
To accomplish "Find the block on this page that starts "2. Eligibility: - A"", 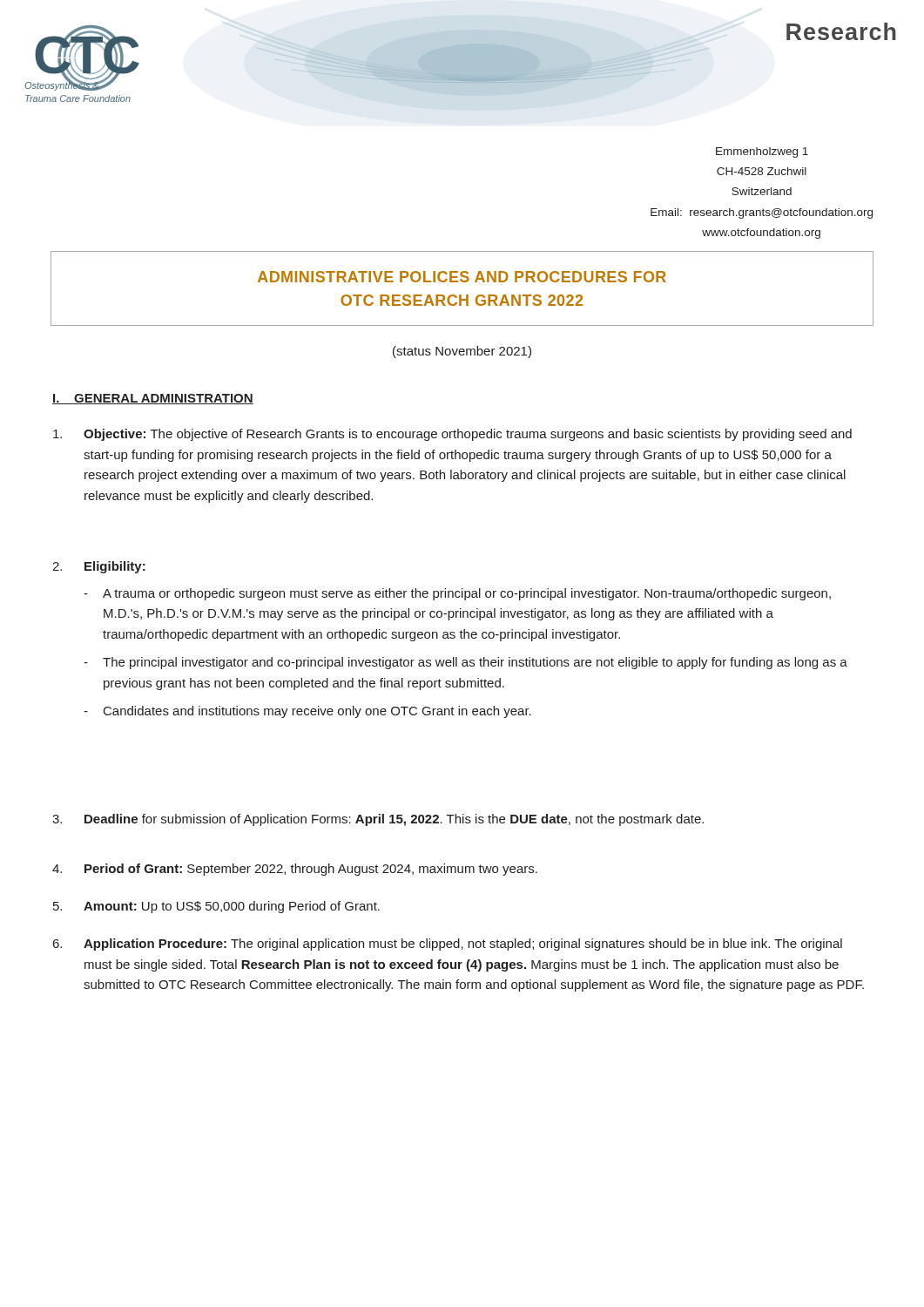I will [x=462, y=643].
